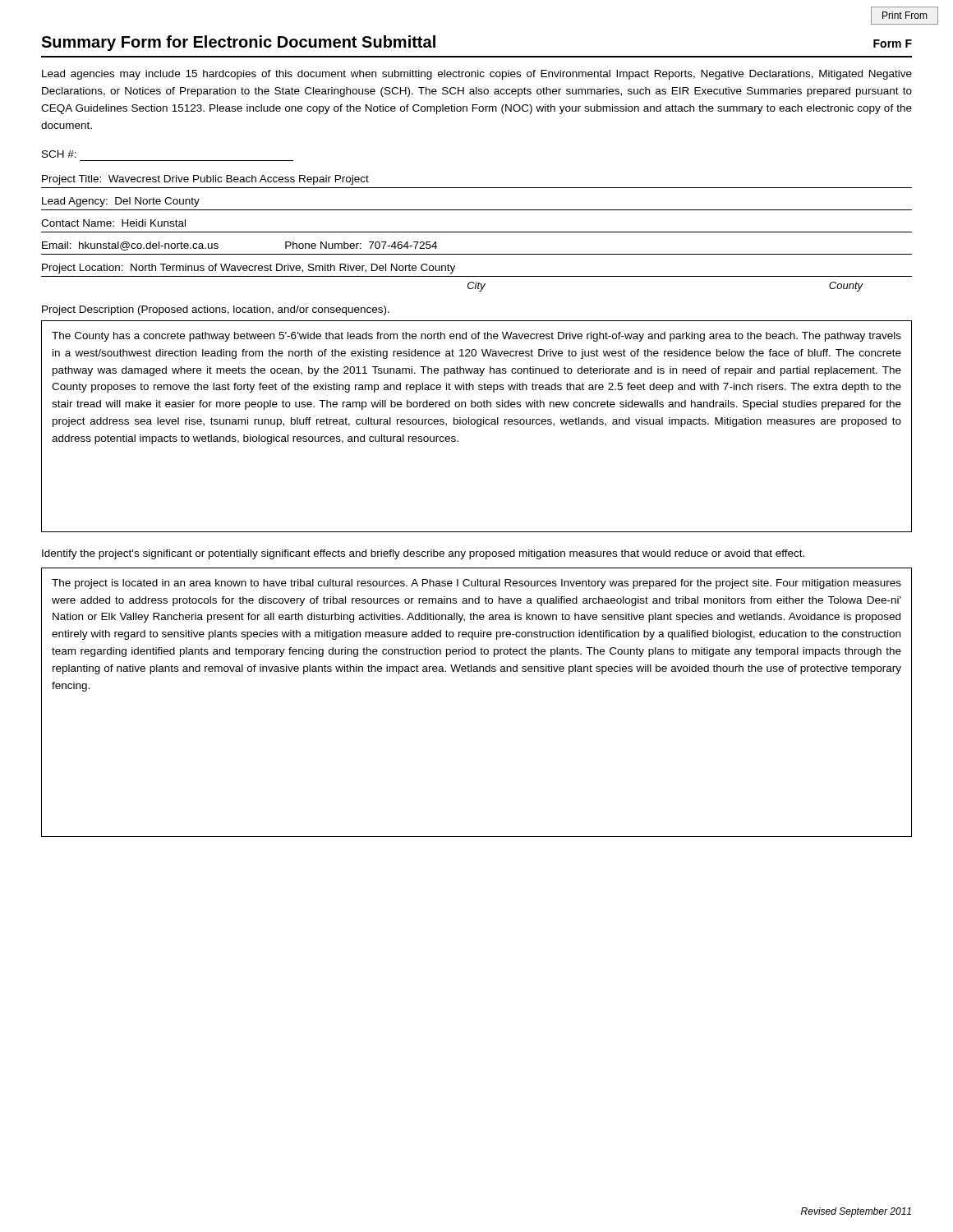This screenshot has height=1232, width=953.
Task: Locate the text block containing "Project Description (Proposed"
Action: [216, 309]
